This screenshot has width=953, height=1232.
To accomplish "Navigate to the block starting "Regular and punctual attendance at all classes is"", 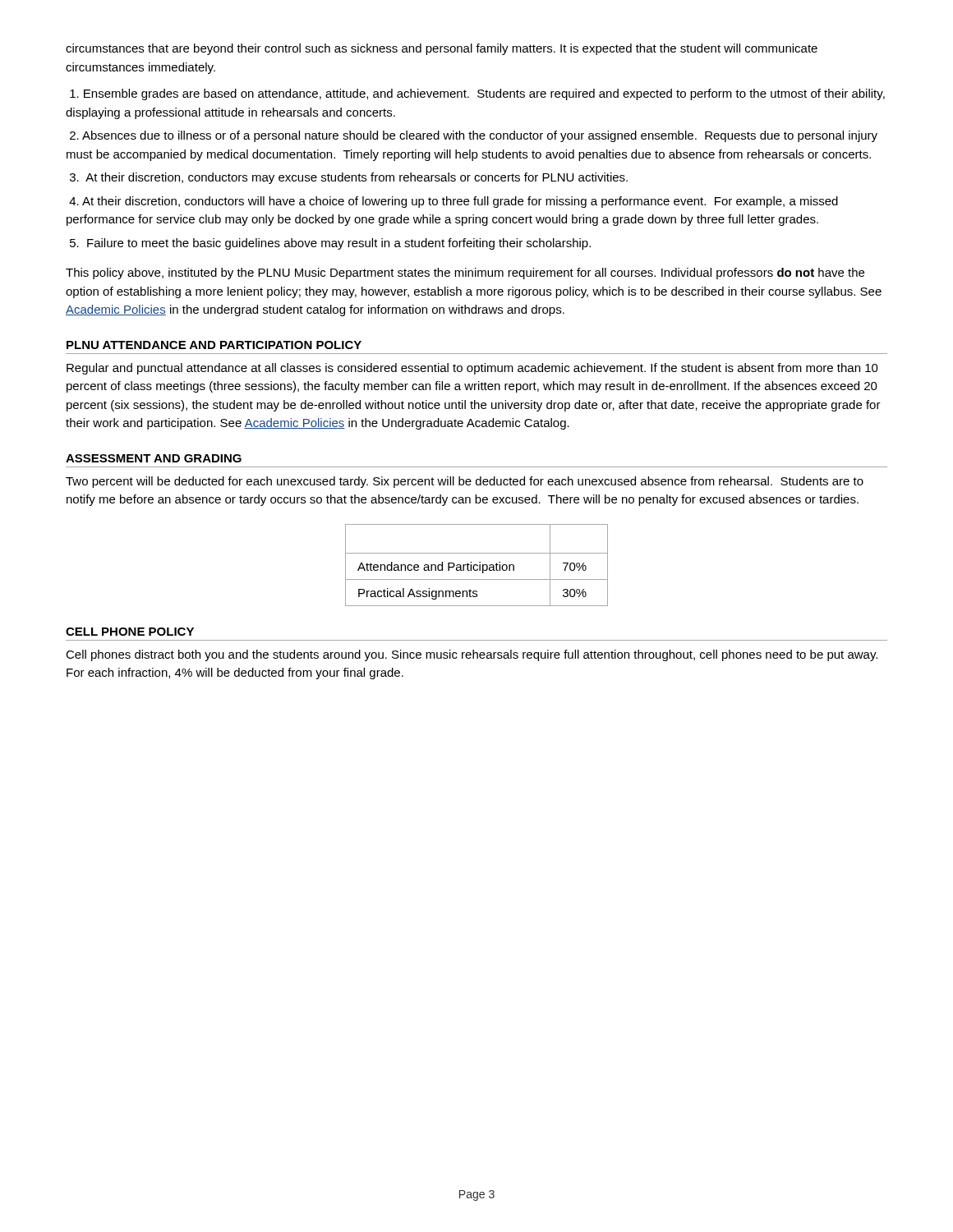I will tap(473, 395).
